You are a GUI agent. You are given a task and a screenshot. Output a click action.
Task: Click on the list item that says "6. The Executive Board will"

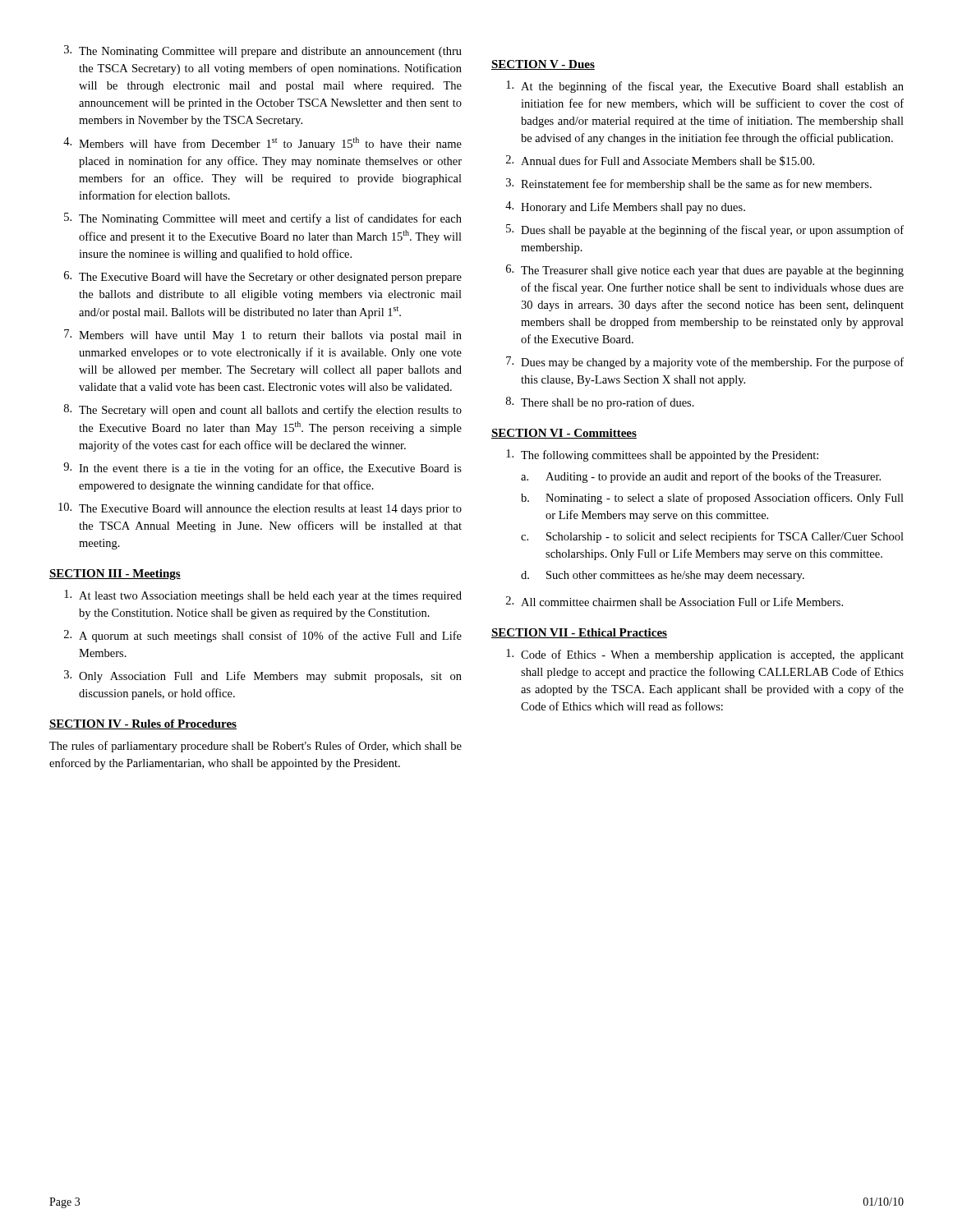click(x=255, y=295)
